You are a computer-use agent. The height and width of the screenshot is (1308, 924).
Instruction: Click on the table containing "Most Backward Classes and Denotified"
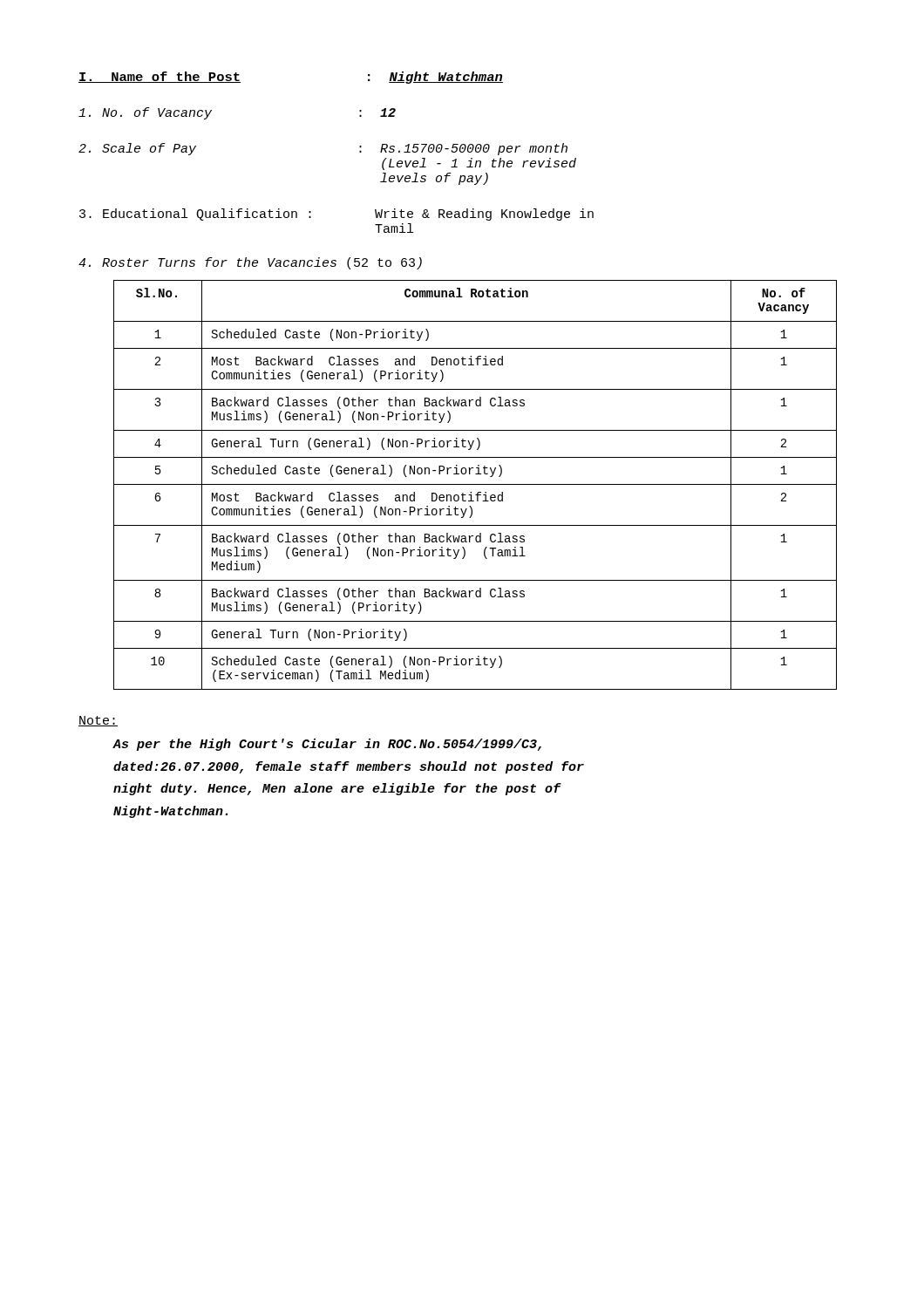point(479,485)
